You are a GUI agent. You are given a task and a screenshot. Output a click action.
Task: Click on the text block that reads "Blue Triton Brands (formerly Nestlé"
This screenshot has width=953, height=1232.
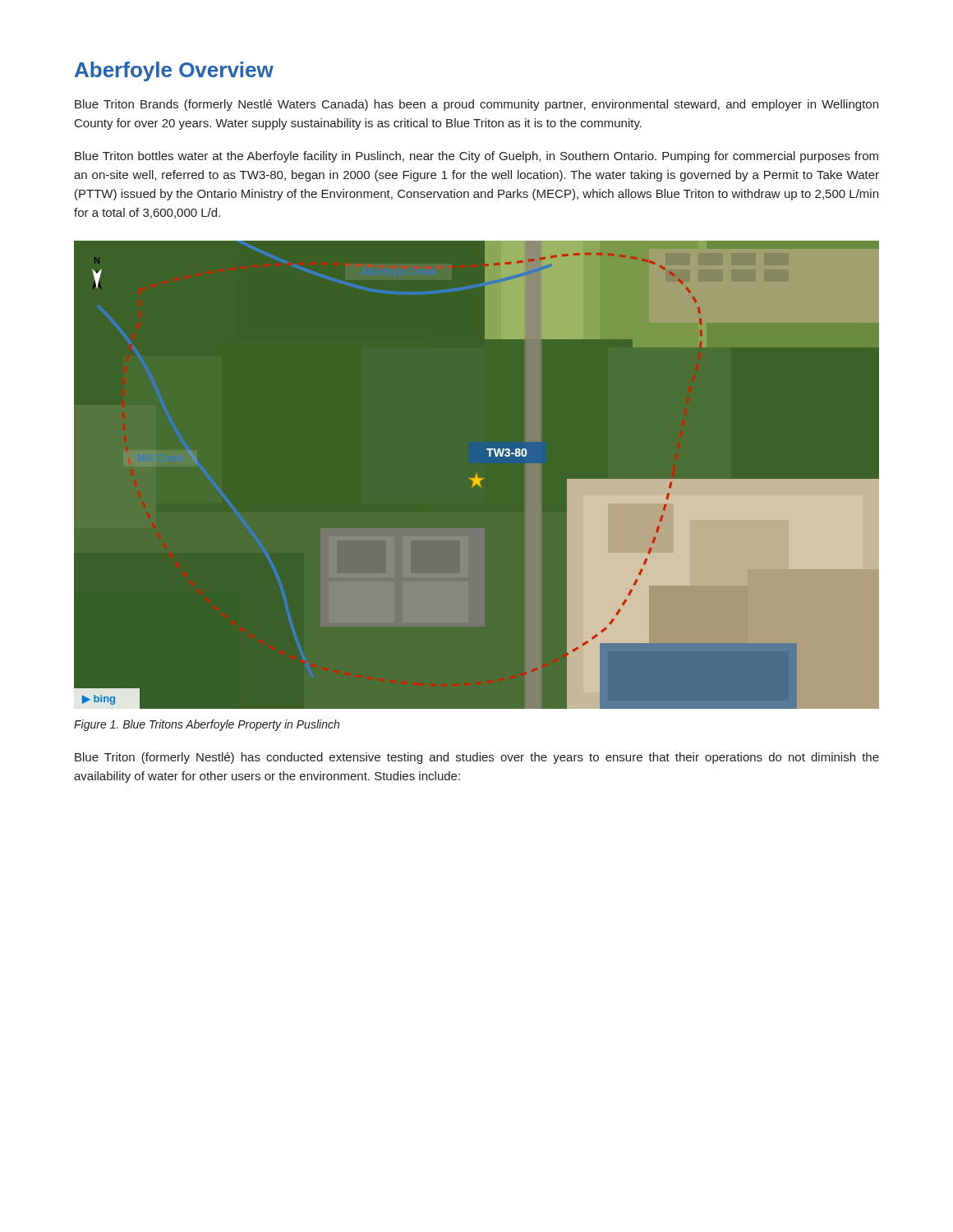(x=476, y=113)
